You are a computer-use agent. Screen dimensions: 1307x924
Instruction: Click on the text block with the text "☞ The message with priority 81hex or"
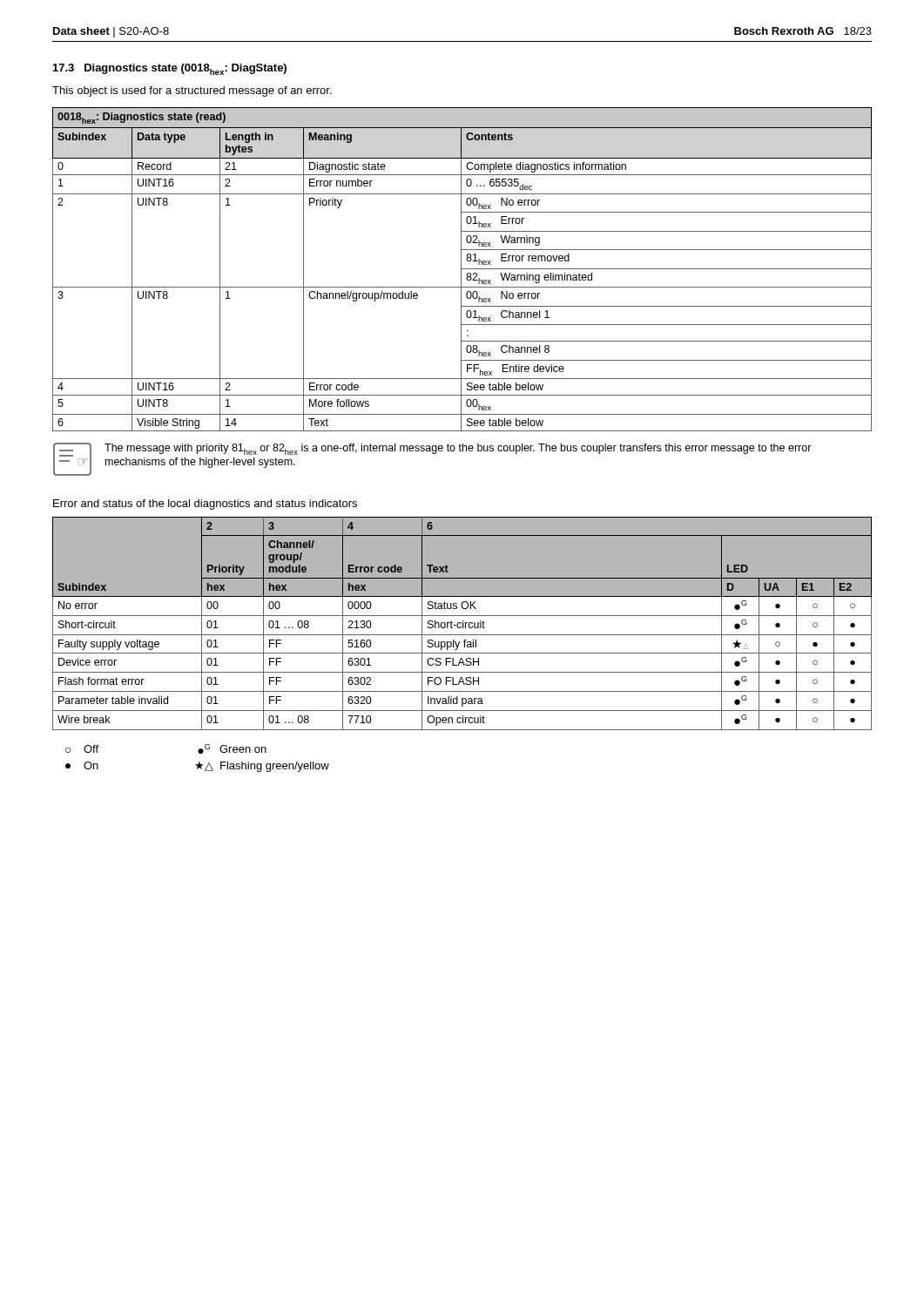click(x=462, y=460)
